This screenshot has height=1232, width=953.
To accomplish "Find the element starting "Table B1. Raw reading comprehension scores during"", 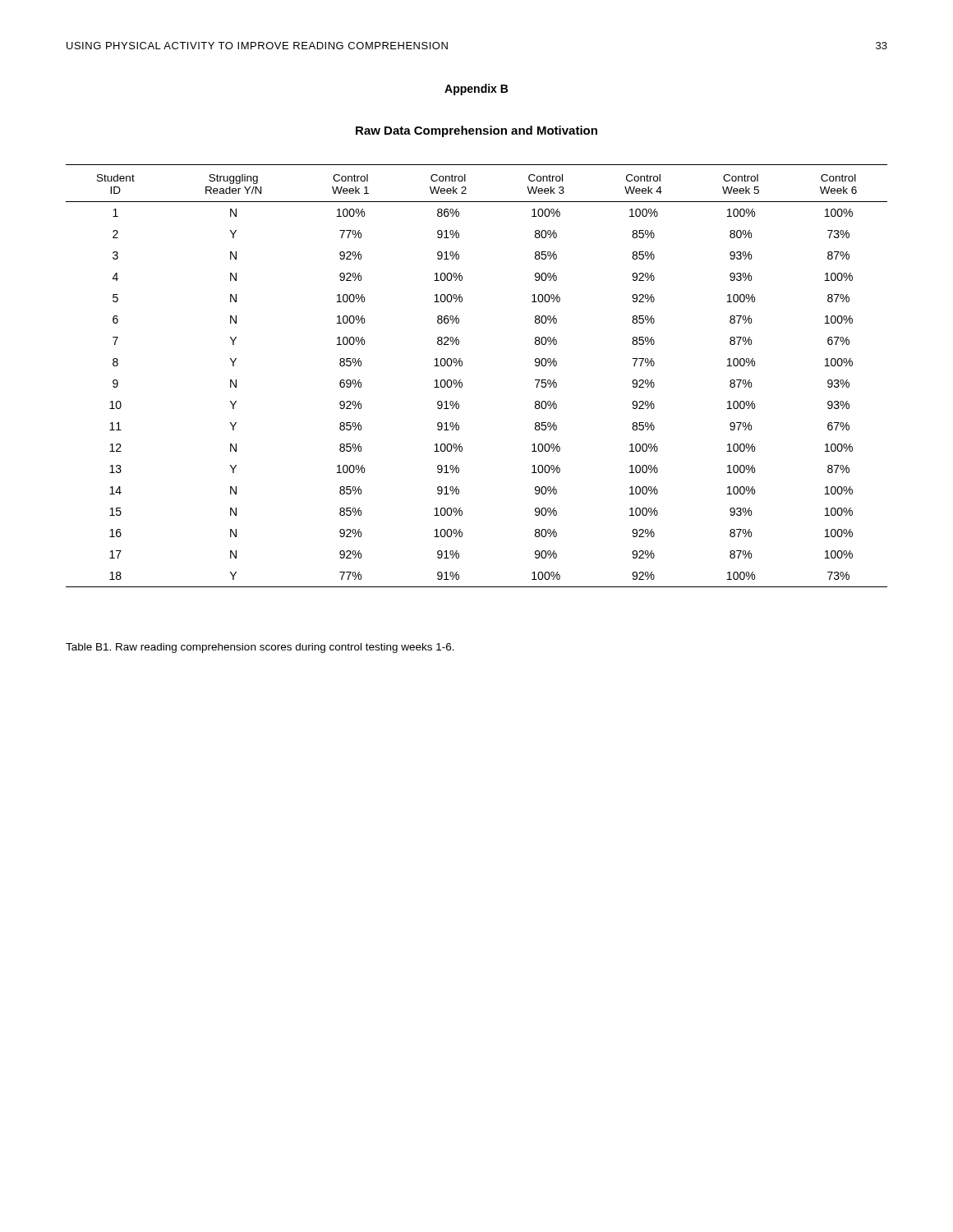I will 260,647.
